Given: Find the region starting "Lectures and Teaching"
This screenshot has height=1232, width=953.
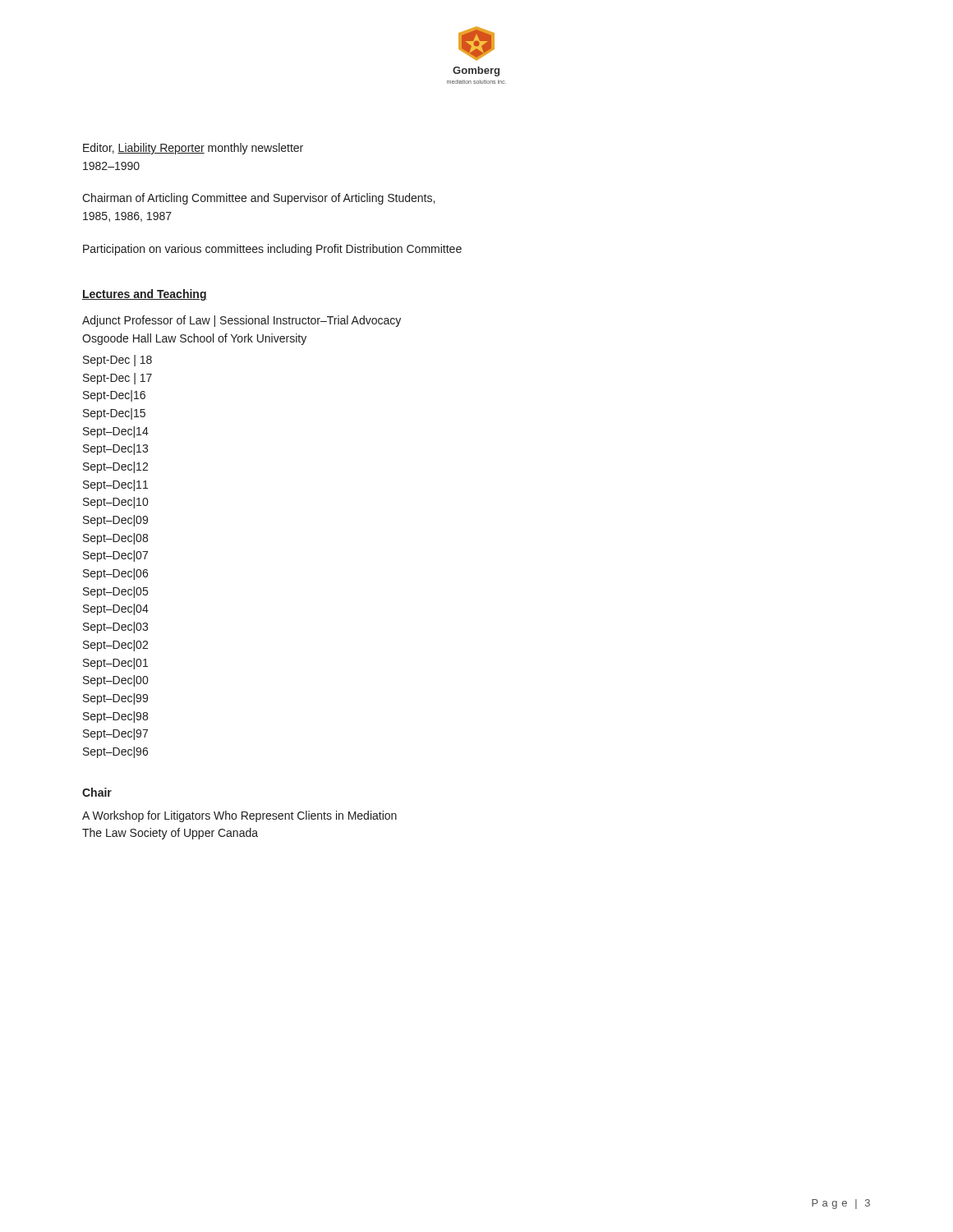Looking at the screenshot, I should pos(144,294).
